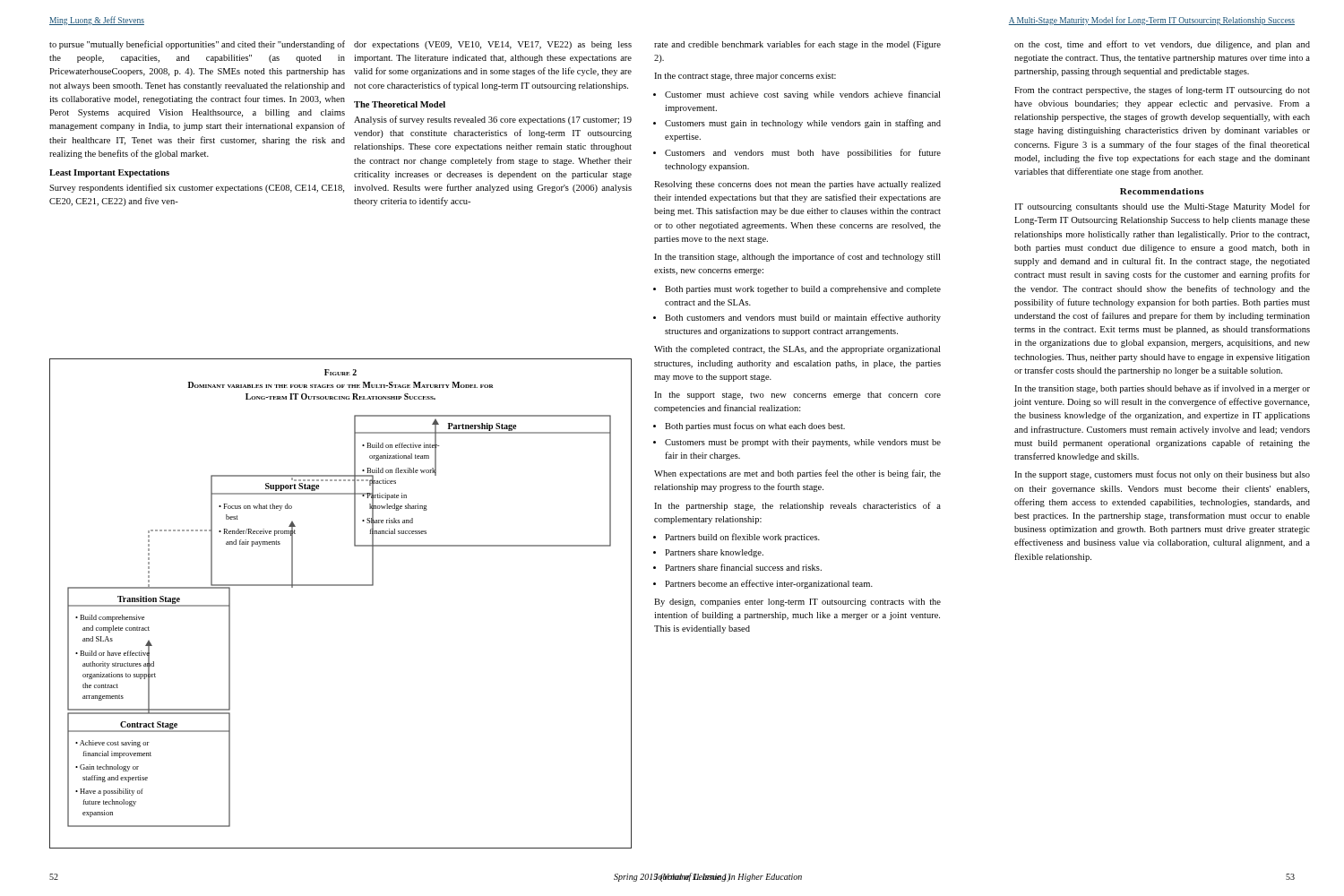Point to the block beginning "Survey respondents identified six customer"
This screenshot has width=1344, height=896.
point(197,195)
